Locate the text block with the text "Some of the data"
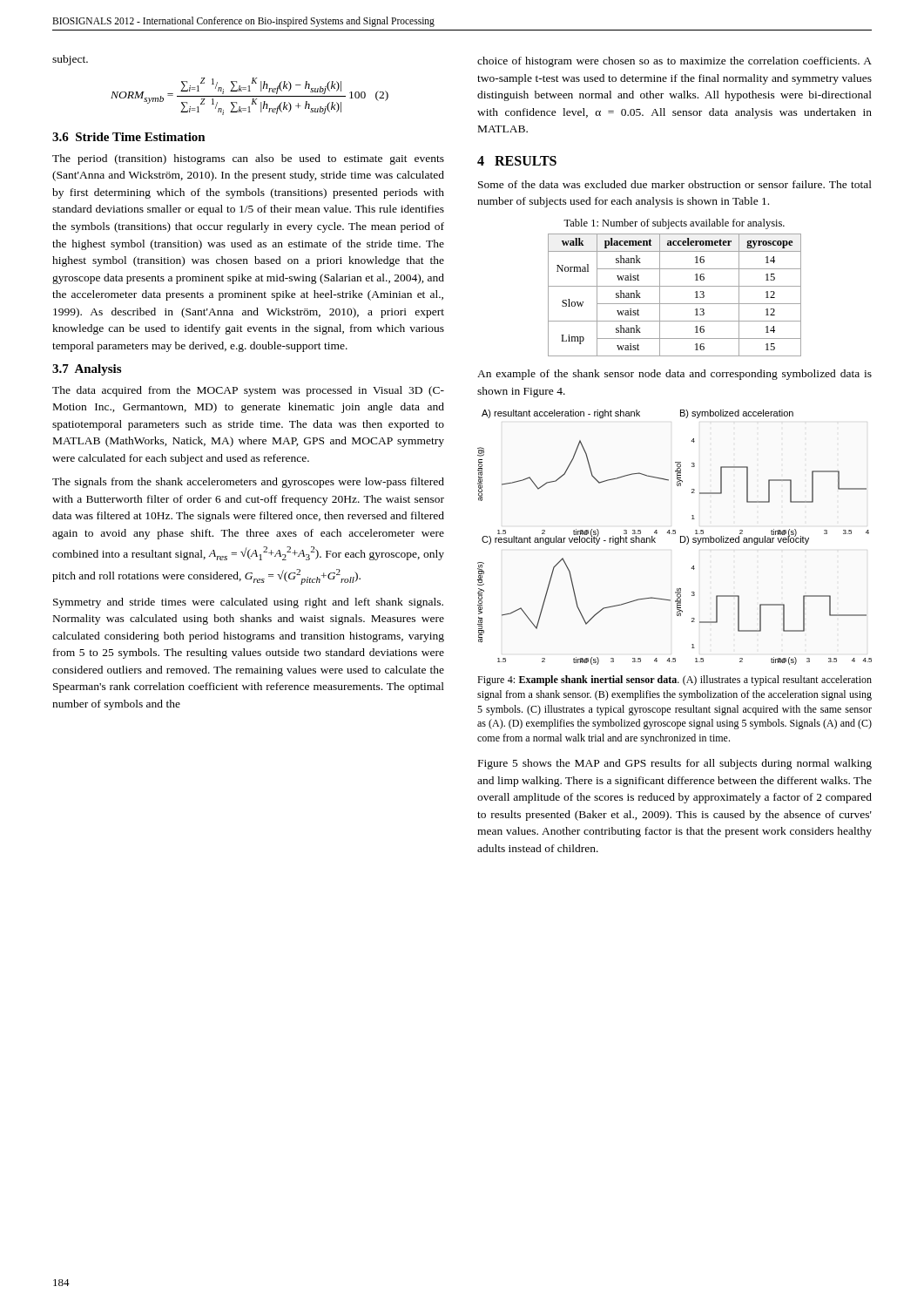This screenshot has width=924, height=1307. tap(674, 193)
